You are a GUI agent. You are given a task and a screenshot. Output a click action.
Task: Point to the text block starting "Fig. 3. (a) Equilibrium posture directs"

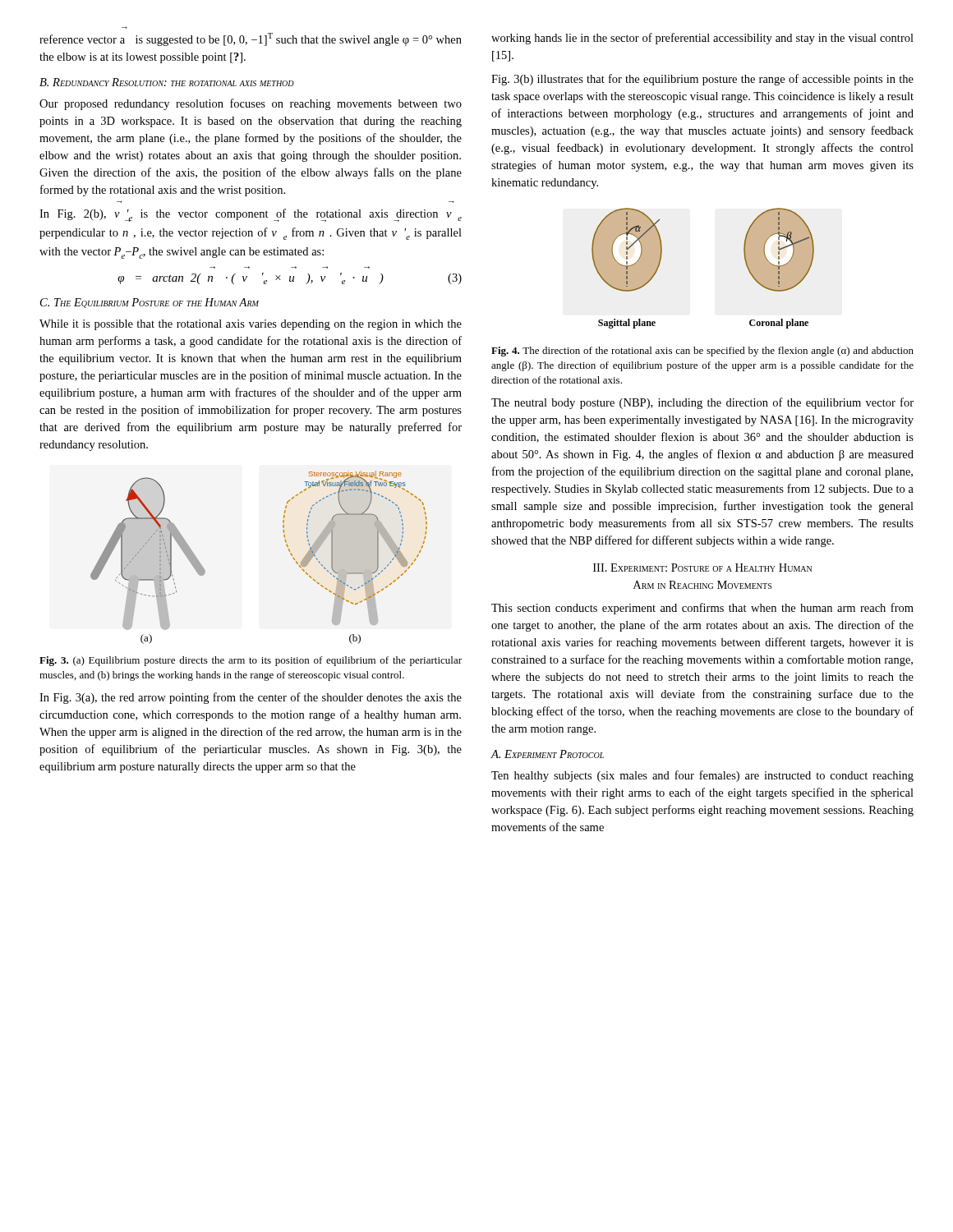tap(251, 668)
